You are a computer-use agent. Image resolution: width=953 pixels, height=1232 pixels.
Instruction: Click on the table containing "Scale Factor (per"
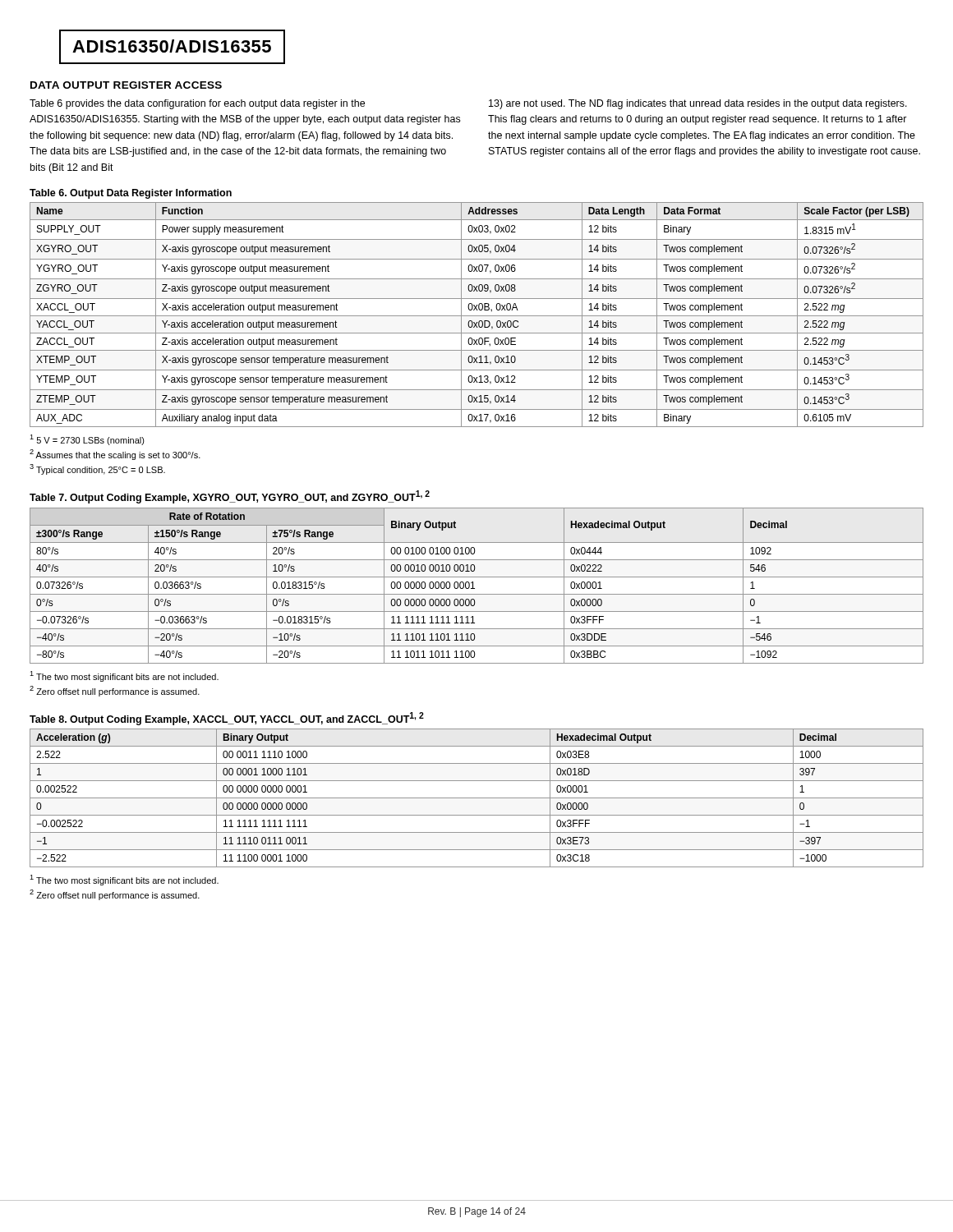[476, 314]
